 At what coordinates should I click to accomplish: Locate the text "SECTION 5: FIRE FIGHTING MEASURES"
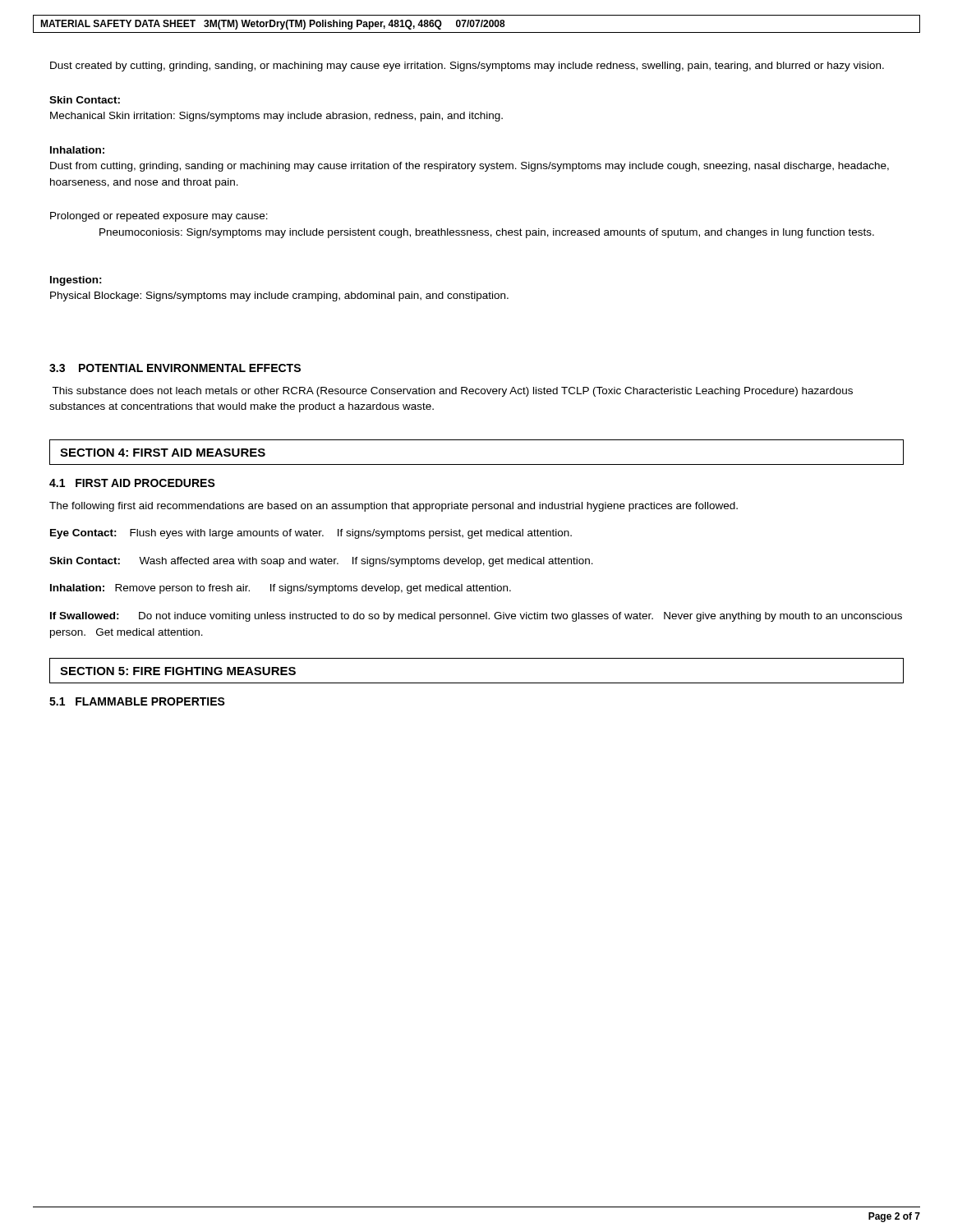[x=178, y=671]
